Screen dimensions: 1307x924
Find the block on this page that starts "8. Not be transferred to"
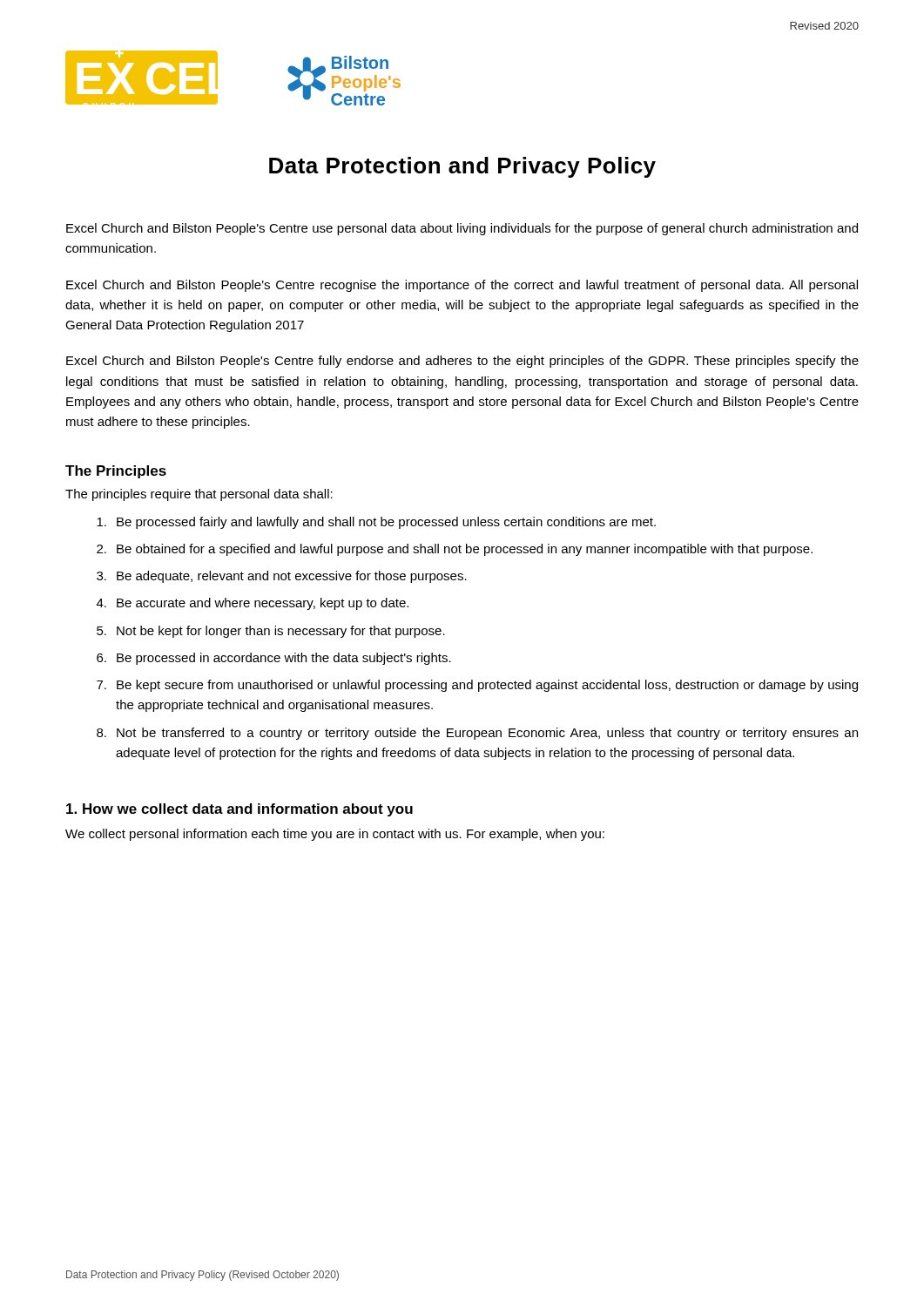click(x=462, y=742)
